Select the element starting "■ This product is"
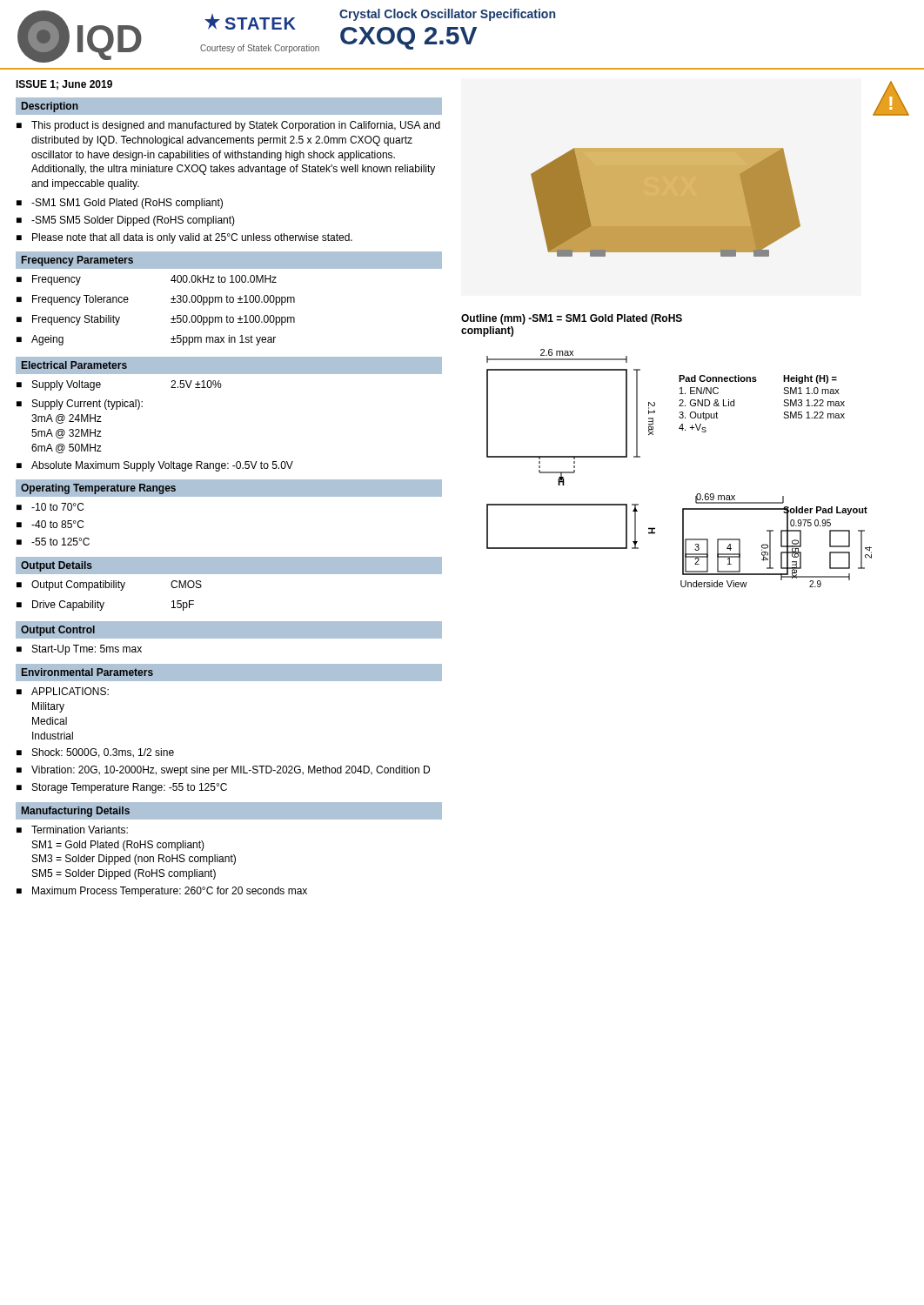The image size is (924, 1305). (x=229, y=155)
